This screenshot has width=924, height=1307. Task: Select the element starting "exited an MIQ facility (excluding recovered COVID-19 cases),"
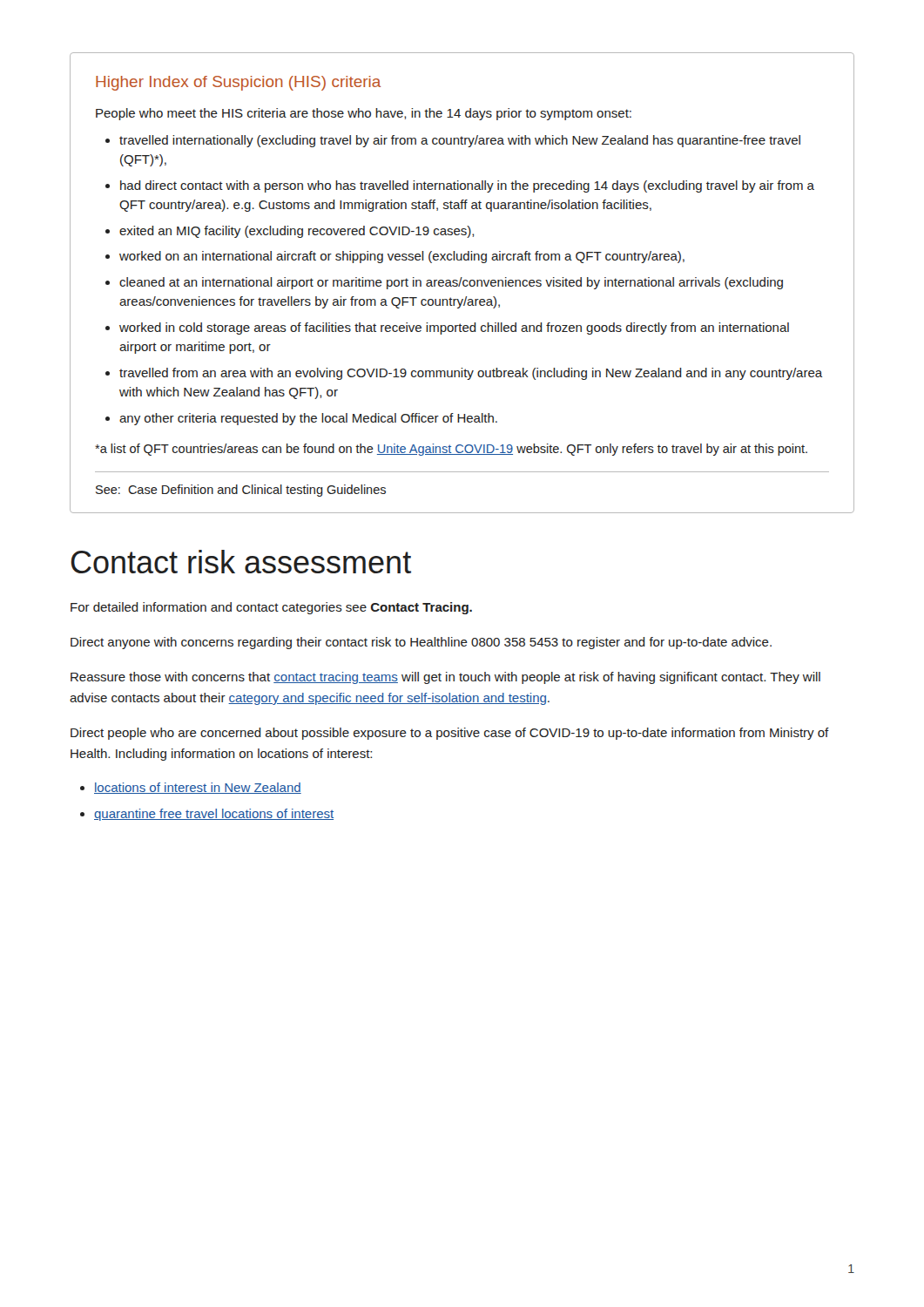(297, 230)
